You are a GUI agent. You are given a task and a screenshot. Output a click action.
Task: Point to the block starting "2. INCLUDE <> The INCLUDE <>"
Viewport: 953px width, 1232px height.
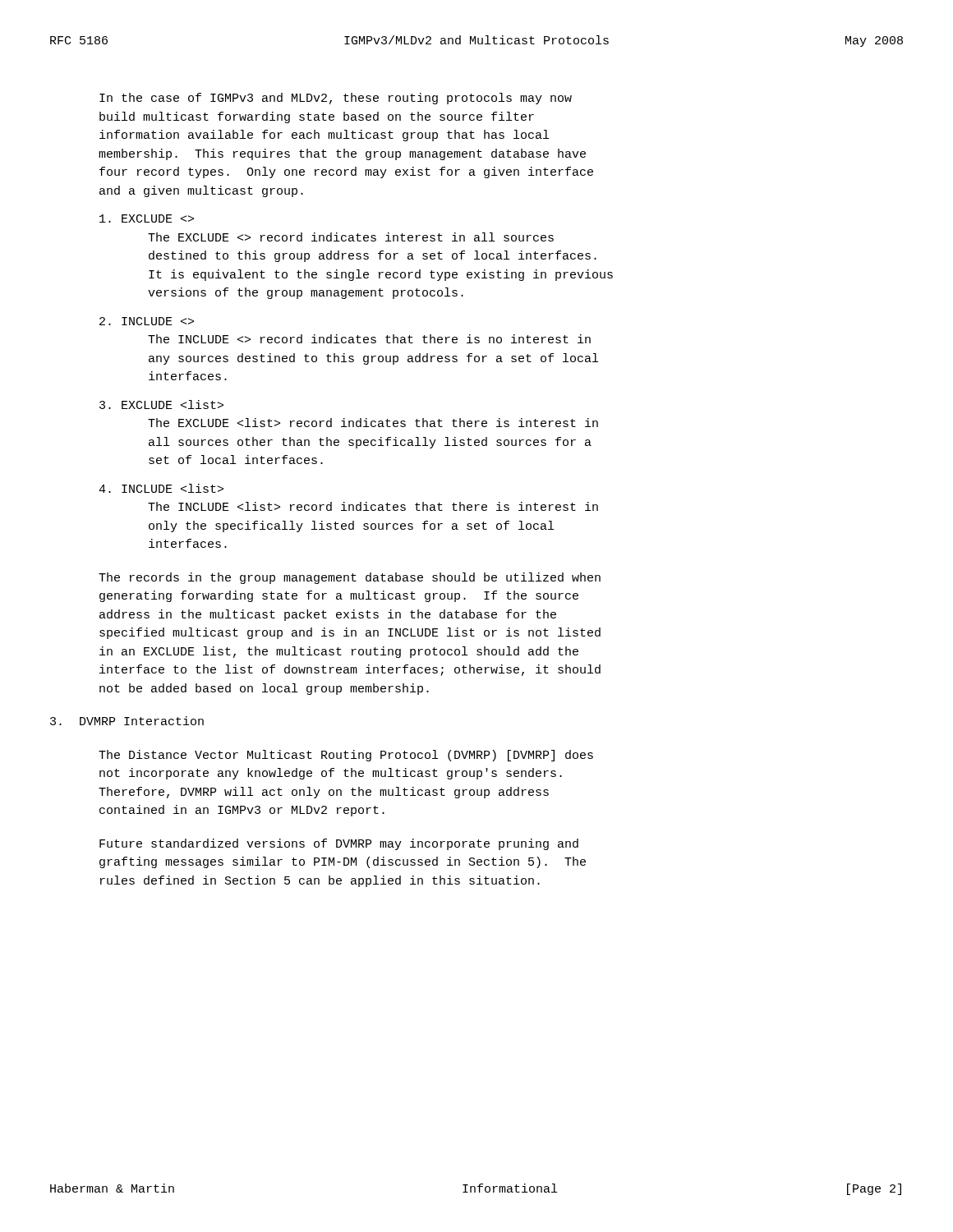[501, 350]
